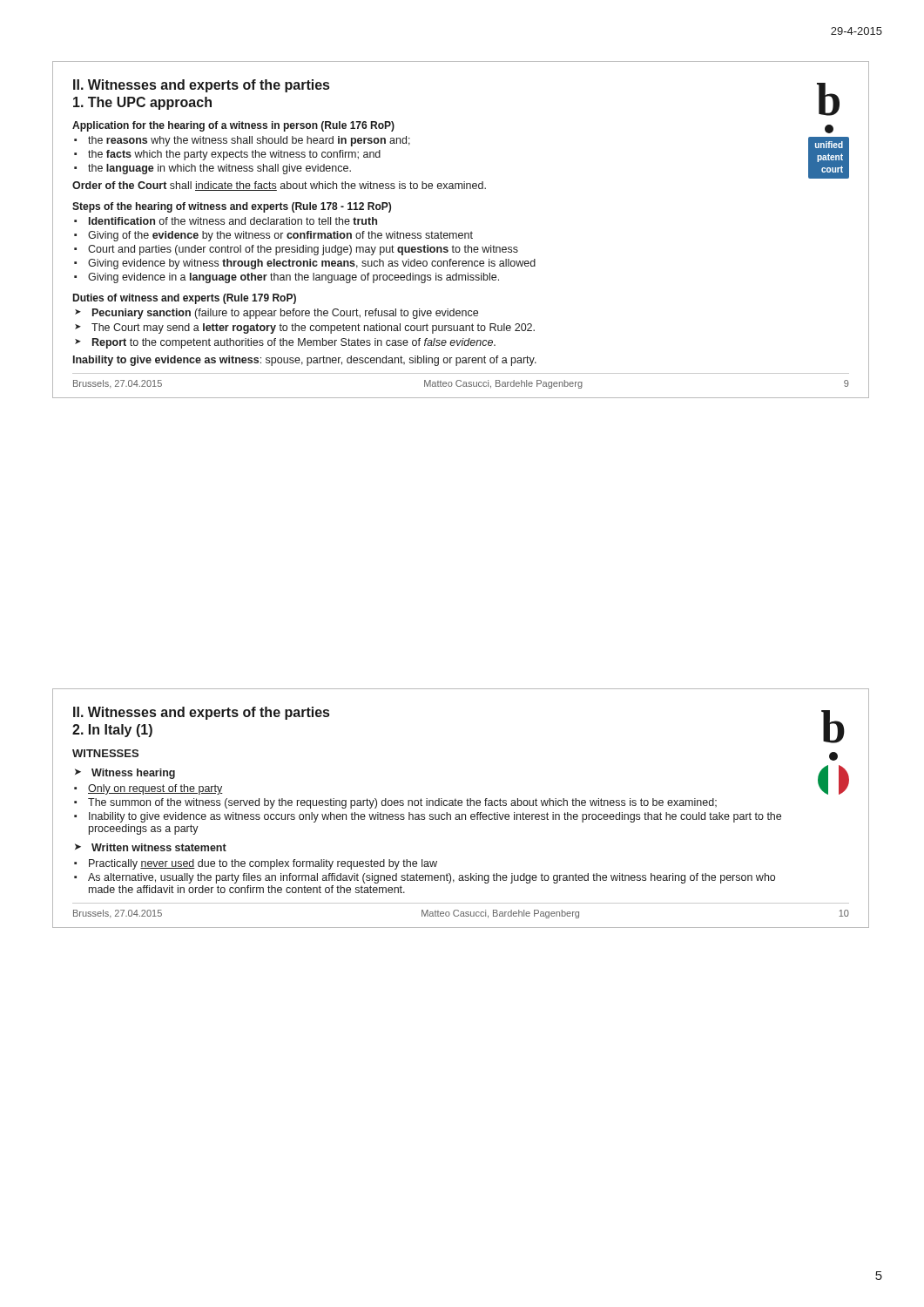Locate the block of text that opens with "Inability to give evidence as witness occurs only"
Image resolution: width=924 pixels, height=1307 pixels.
tap(435, 823)
